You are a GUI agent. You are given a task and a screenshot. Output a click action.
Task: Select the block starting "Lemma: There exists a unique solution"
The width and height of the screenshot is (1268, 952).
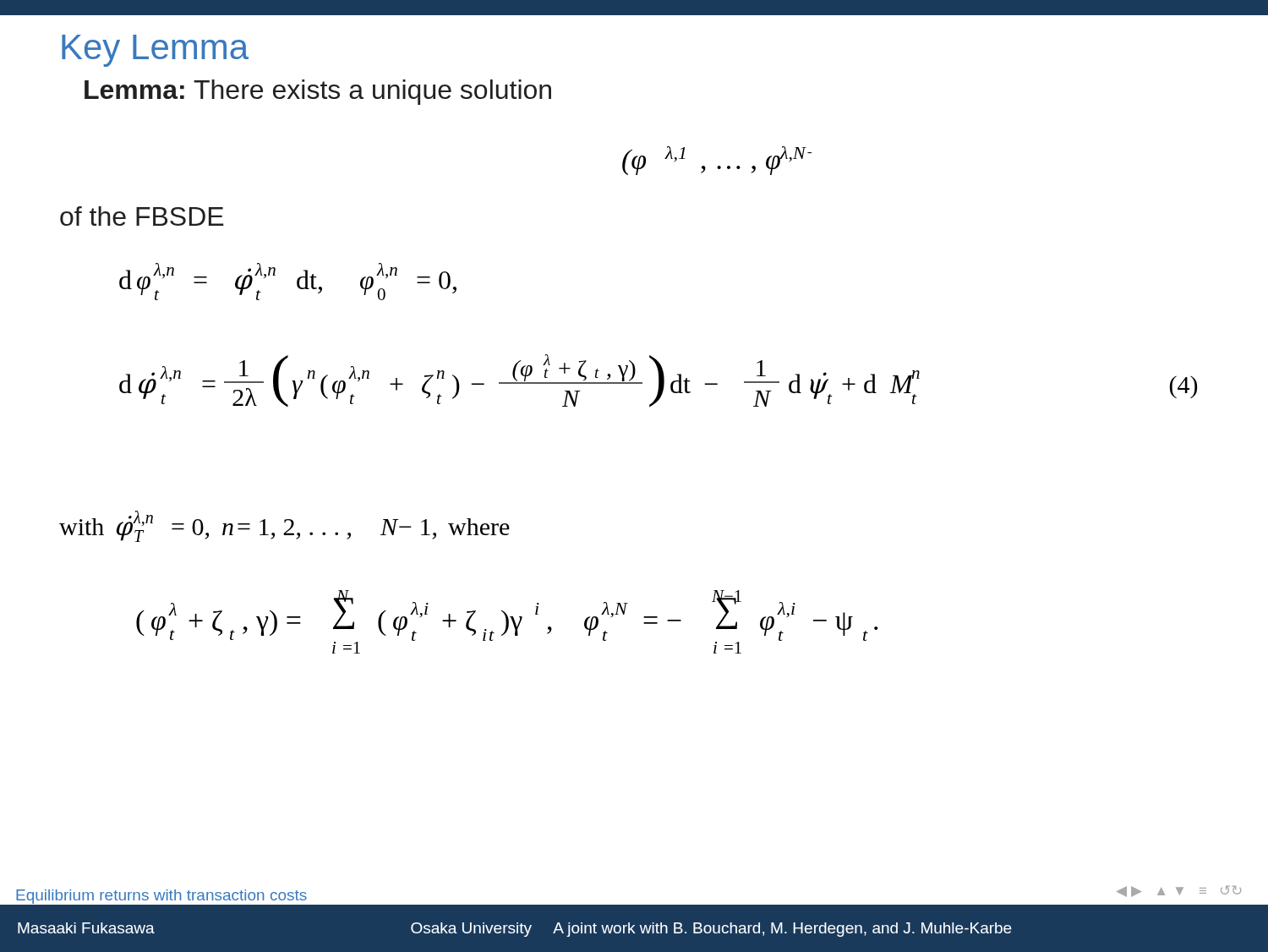(318, 90)
